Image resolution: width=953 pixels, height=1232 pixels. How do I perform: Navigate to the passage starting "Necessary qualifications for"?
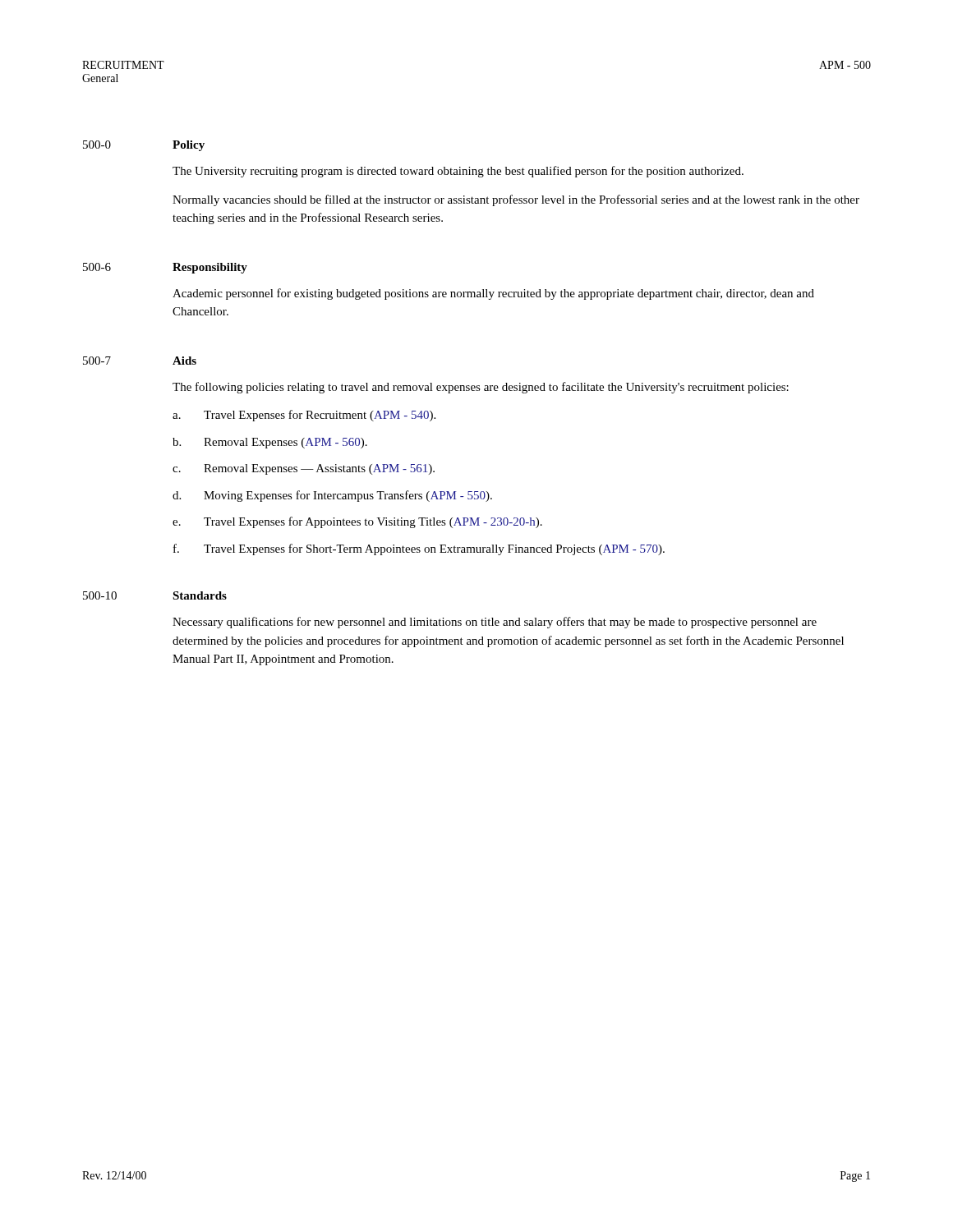pos(508,640)
